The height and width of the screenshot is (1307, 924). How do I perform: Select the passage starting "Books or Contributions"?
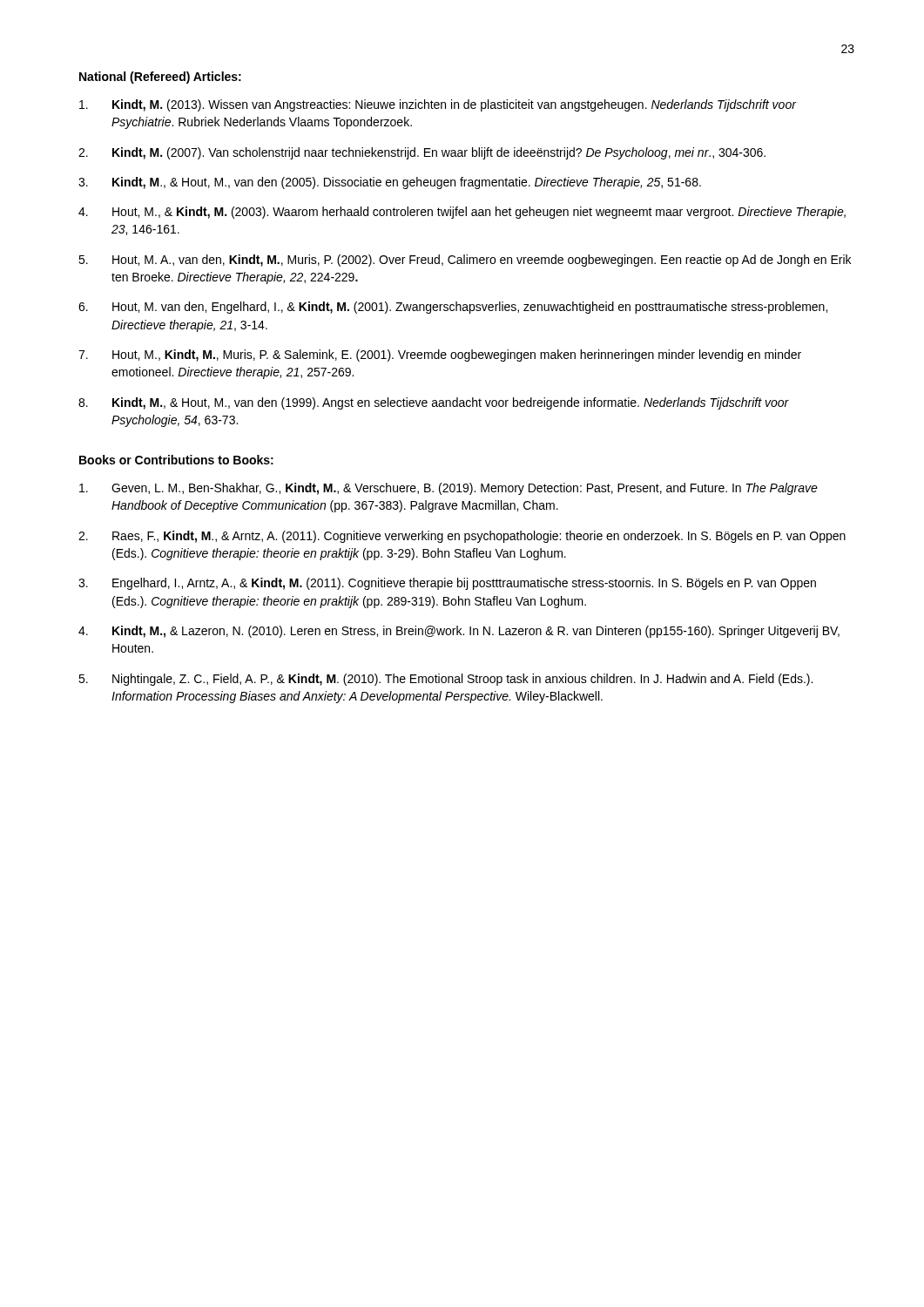[x=176, y=460]
